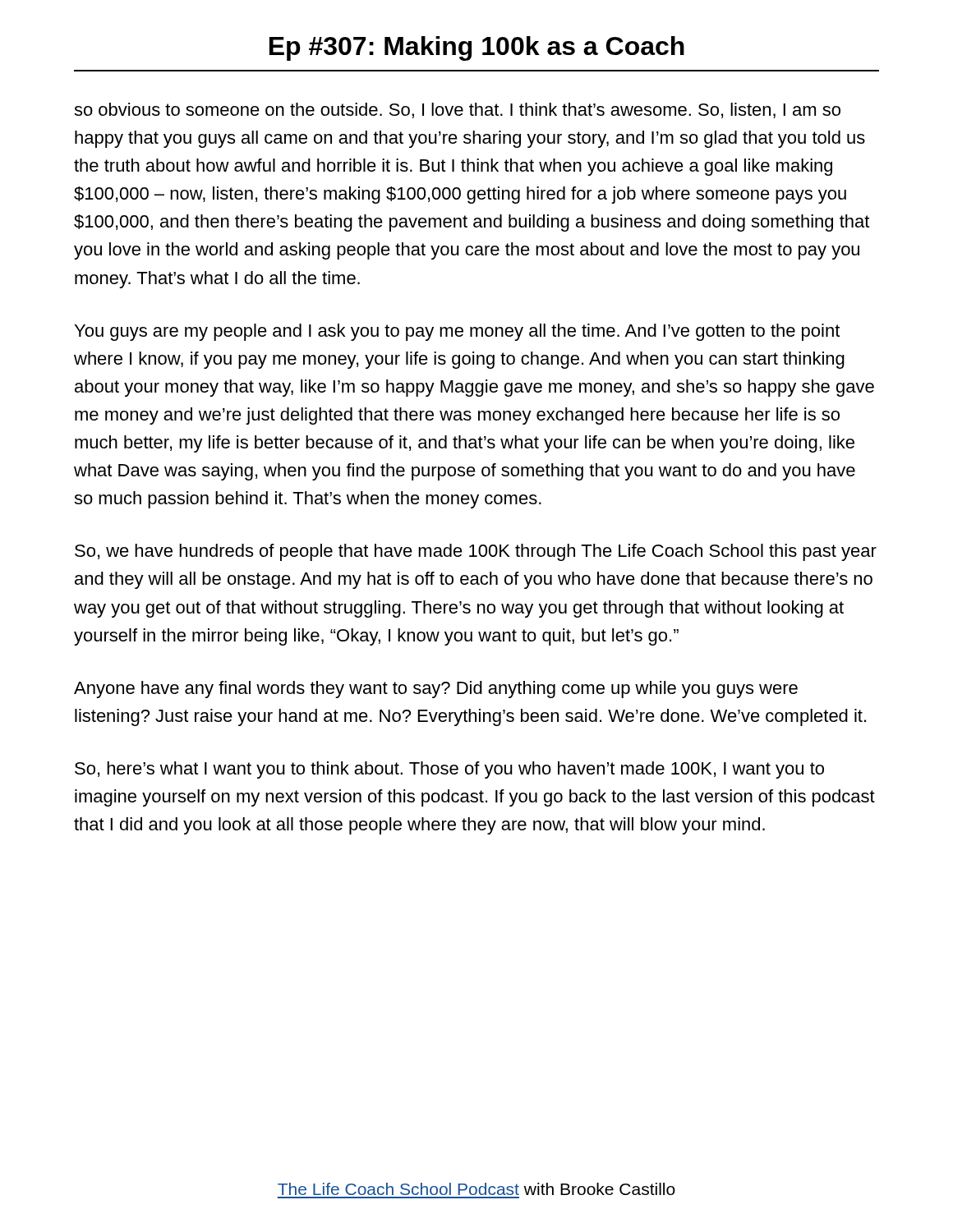Find the block on this page that starts "Anyone have any final words they"
The height and width of the screenshot is (1232, 953).
point(471,702)
